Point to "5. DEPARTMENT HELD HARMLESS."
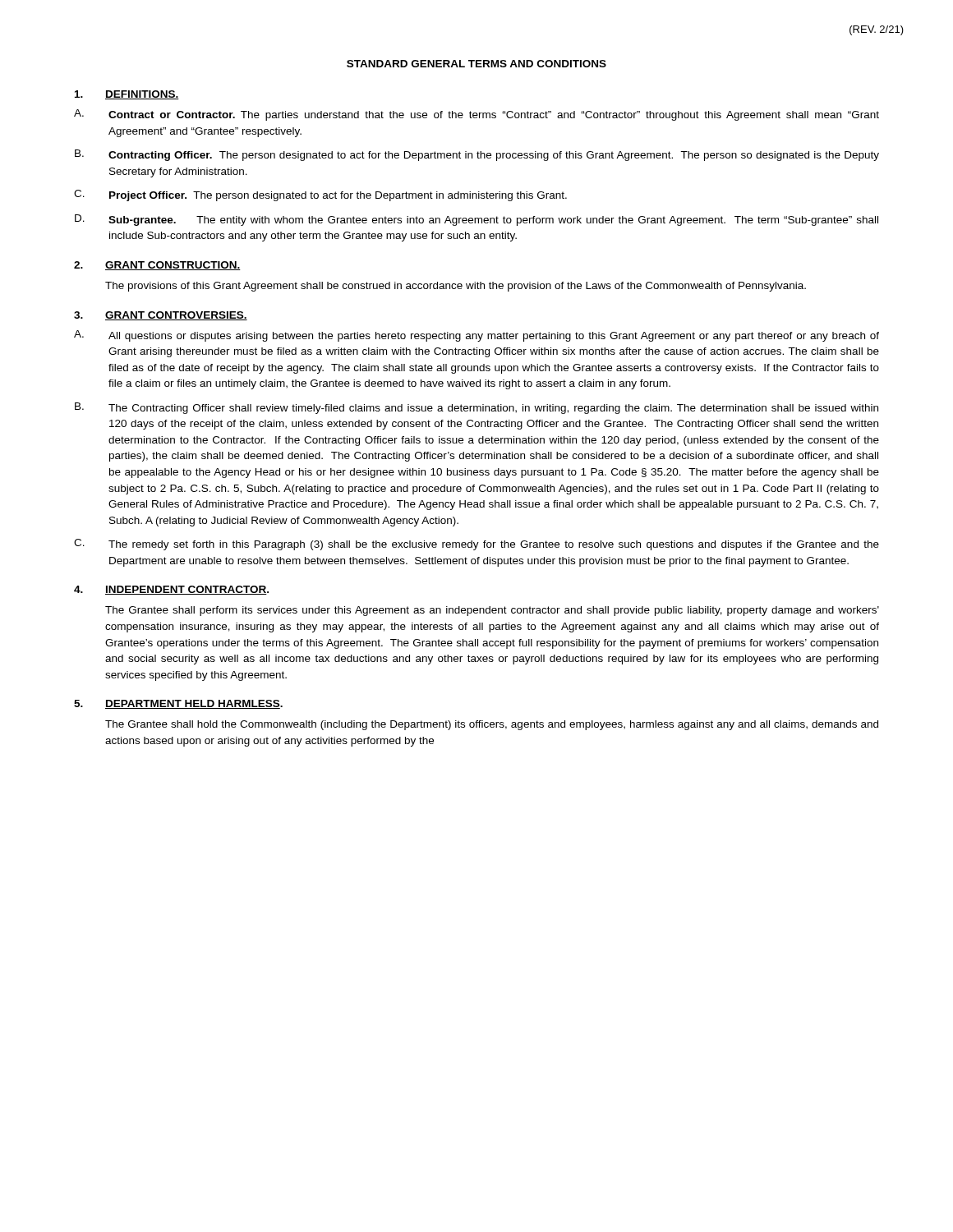The width and height of the screenshot is (953, 1232). (x=178, y=704)
